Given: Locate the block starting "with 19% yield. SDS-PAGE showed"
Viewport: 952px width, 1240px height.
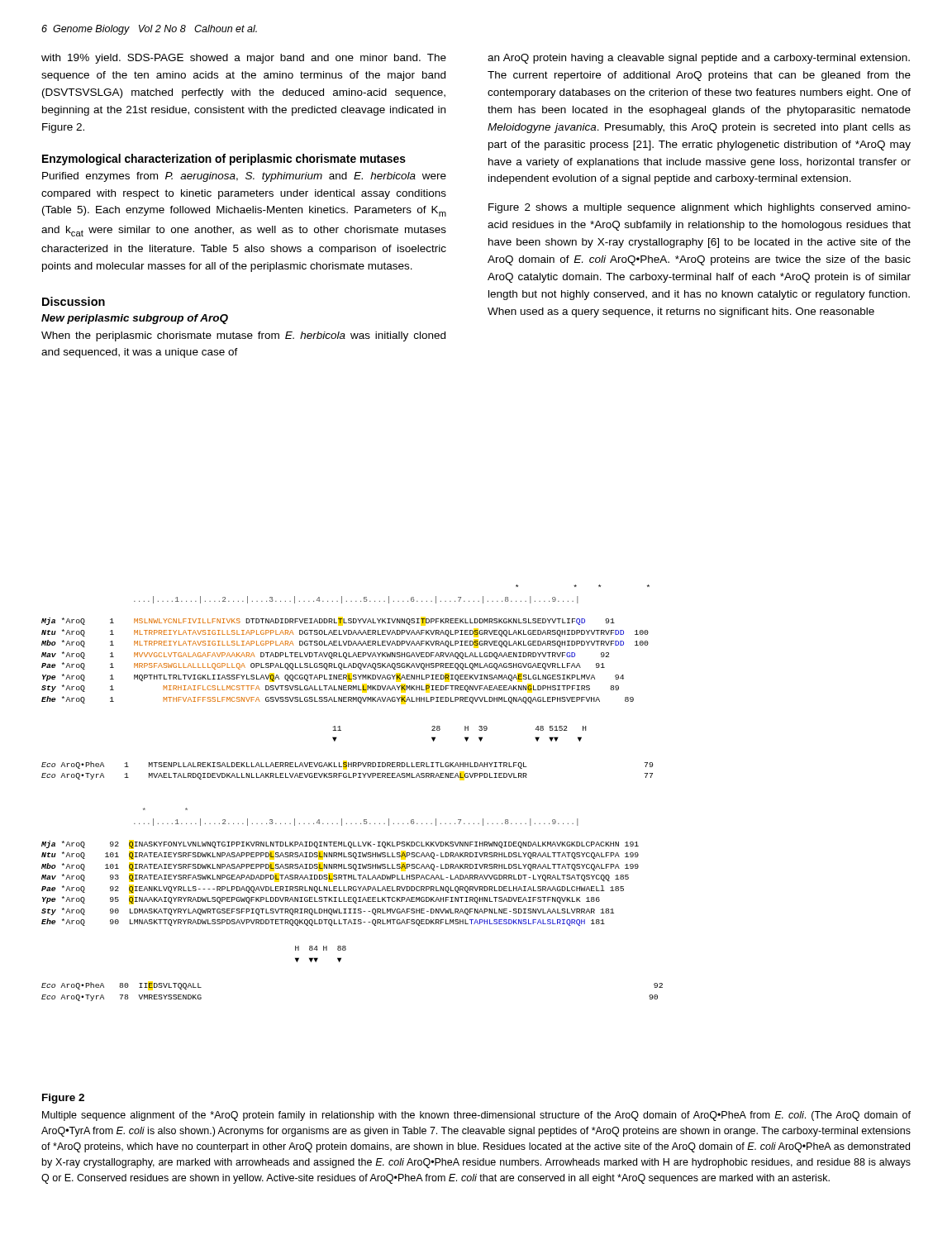Looking at the screenshot, I should click(244, 92).
